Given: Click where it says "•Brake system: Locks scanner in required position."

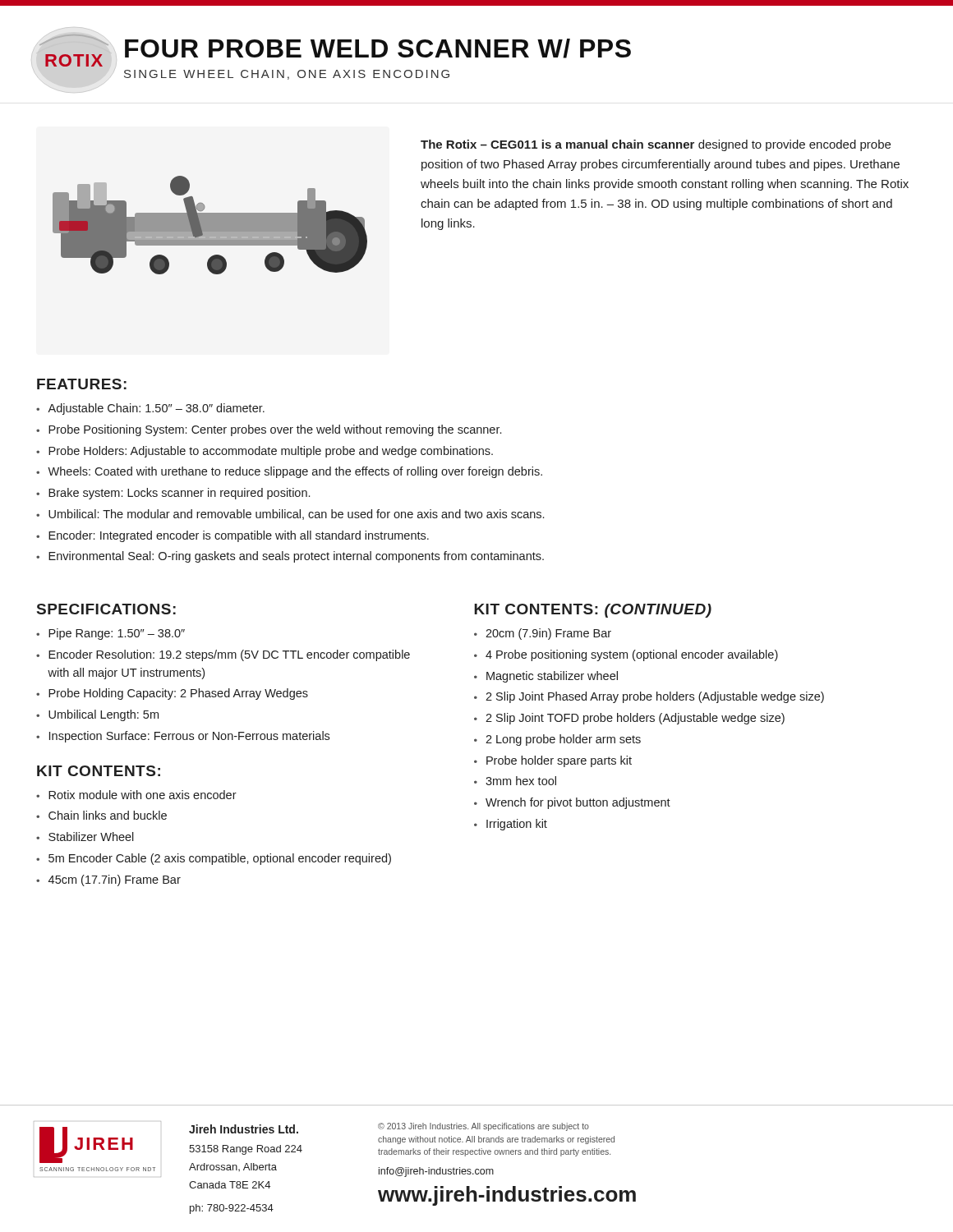Looking at the screenshot, I should (x=174, y=493).
